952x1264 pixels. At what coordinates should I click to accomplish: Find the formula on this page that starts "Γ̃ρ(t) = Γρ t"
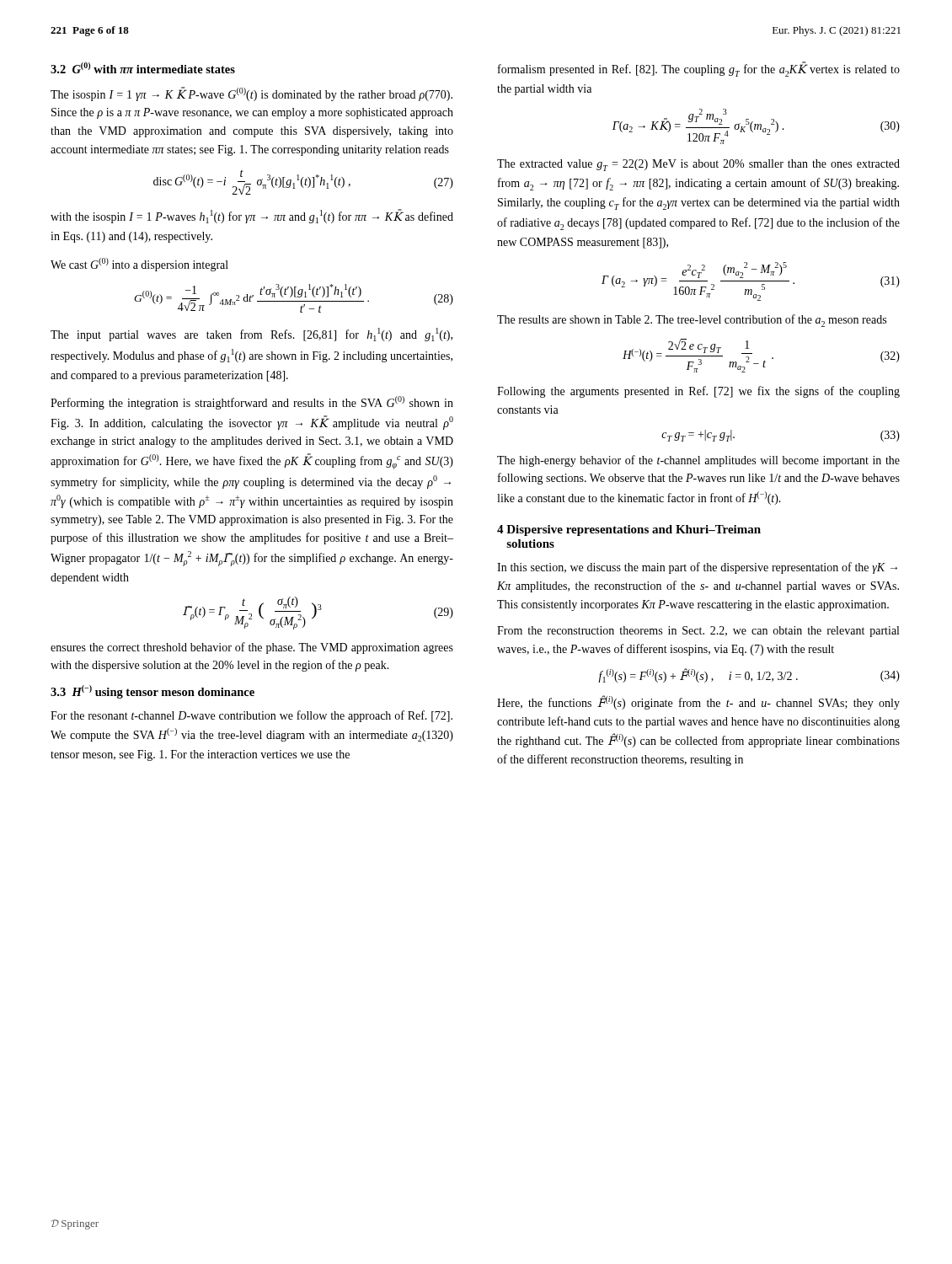[252, 613]
